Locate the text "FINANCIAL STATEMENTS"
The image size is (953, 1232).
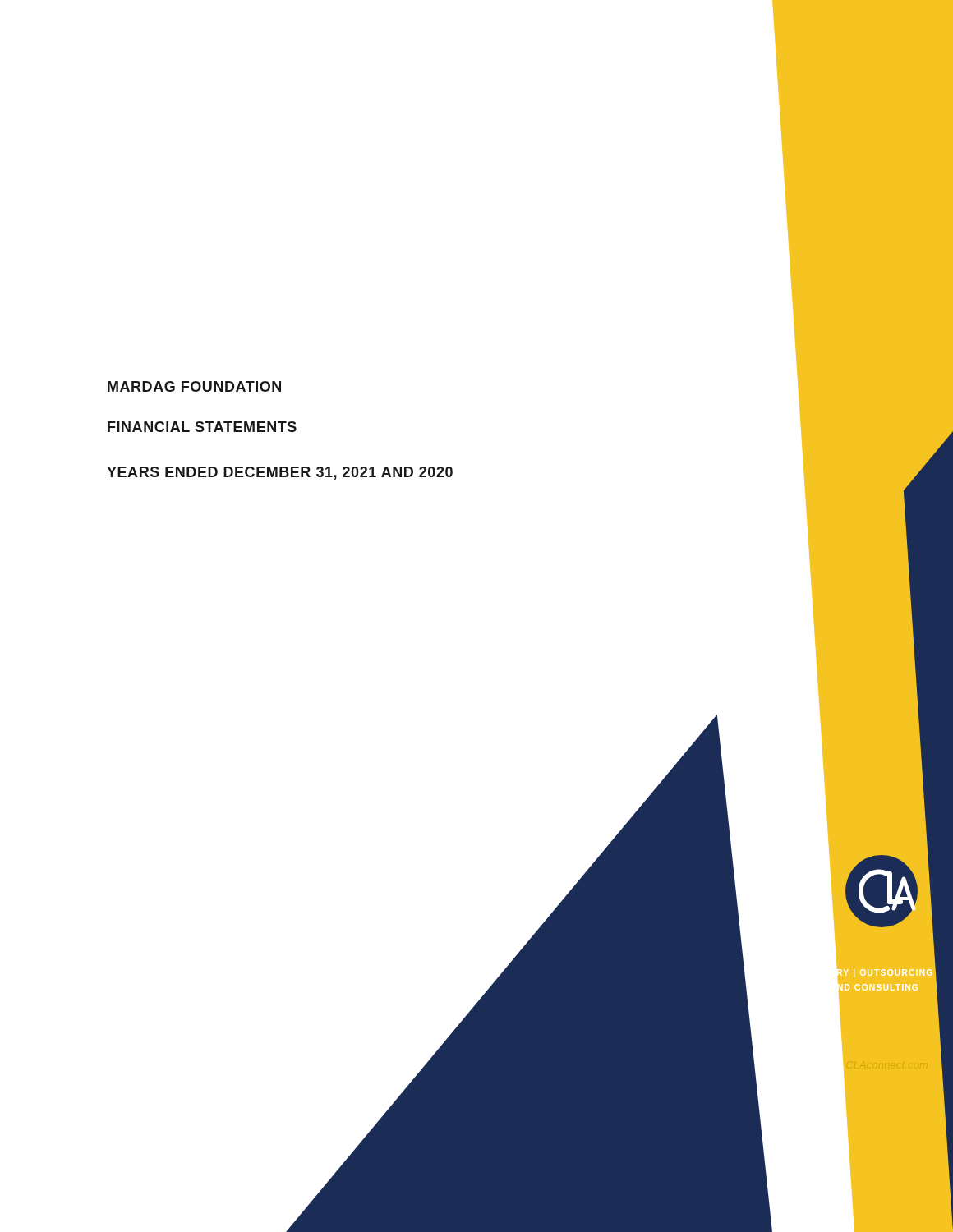click(x=202, y=427)
